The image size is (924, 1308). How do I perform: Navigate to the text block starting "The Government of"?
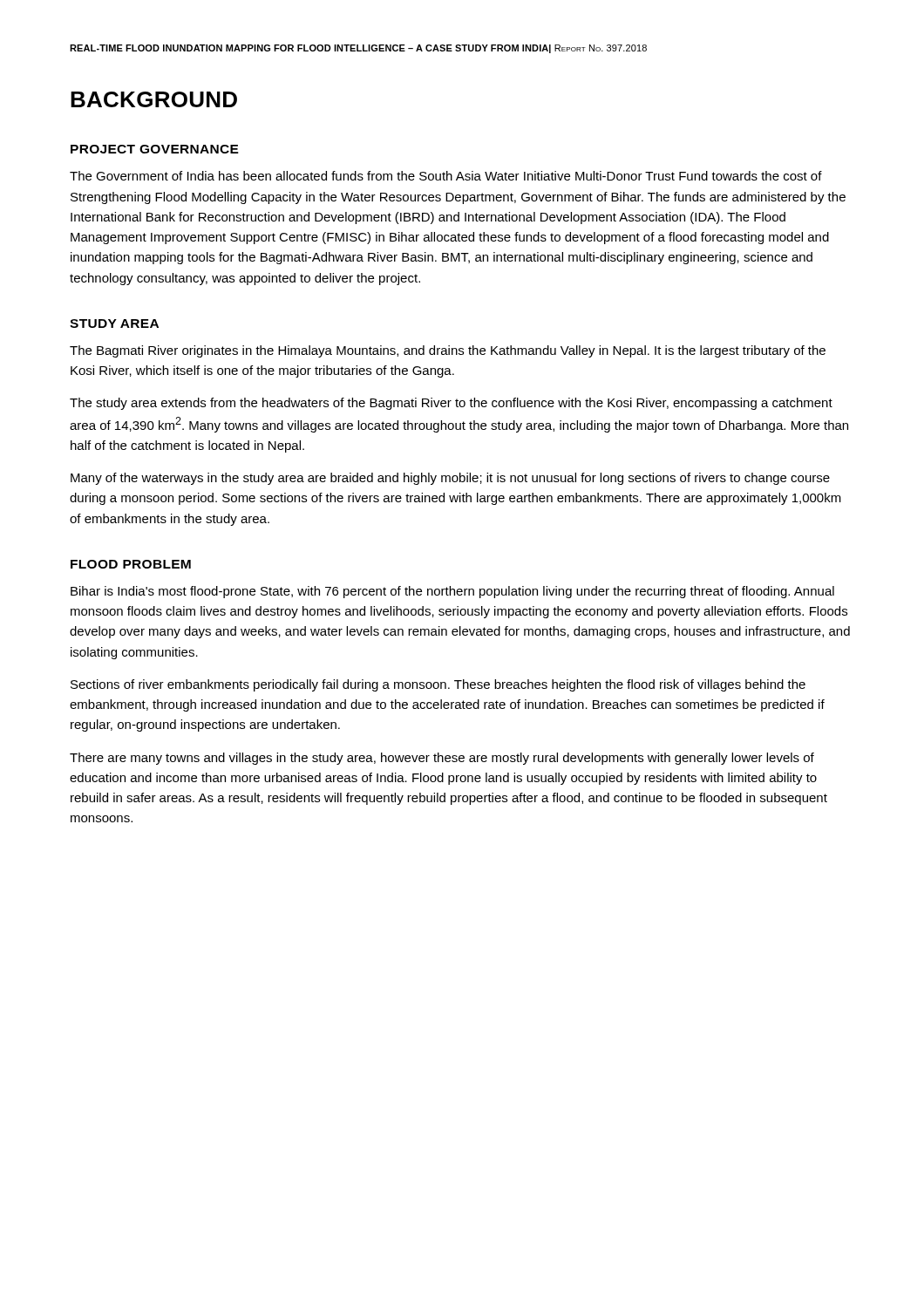pos(458,227)
